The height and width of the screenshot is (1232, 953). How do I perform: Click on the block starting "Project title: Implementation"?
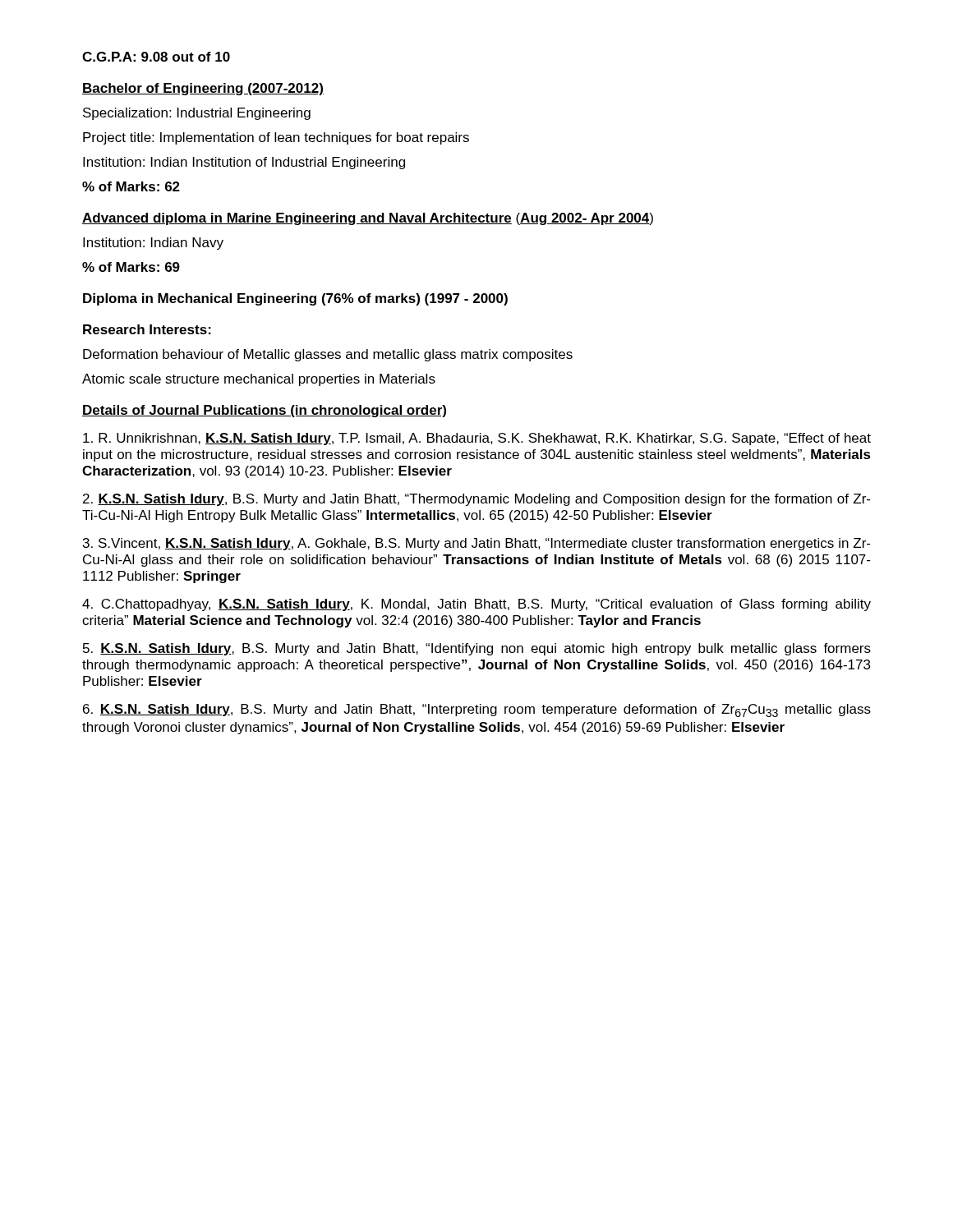coord(276,138)
